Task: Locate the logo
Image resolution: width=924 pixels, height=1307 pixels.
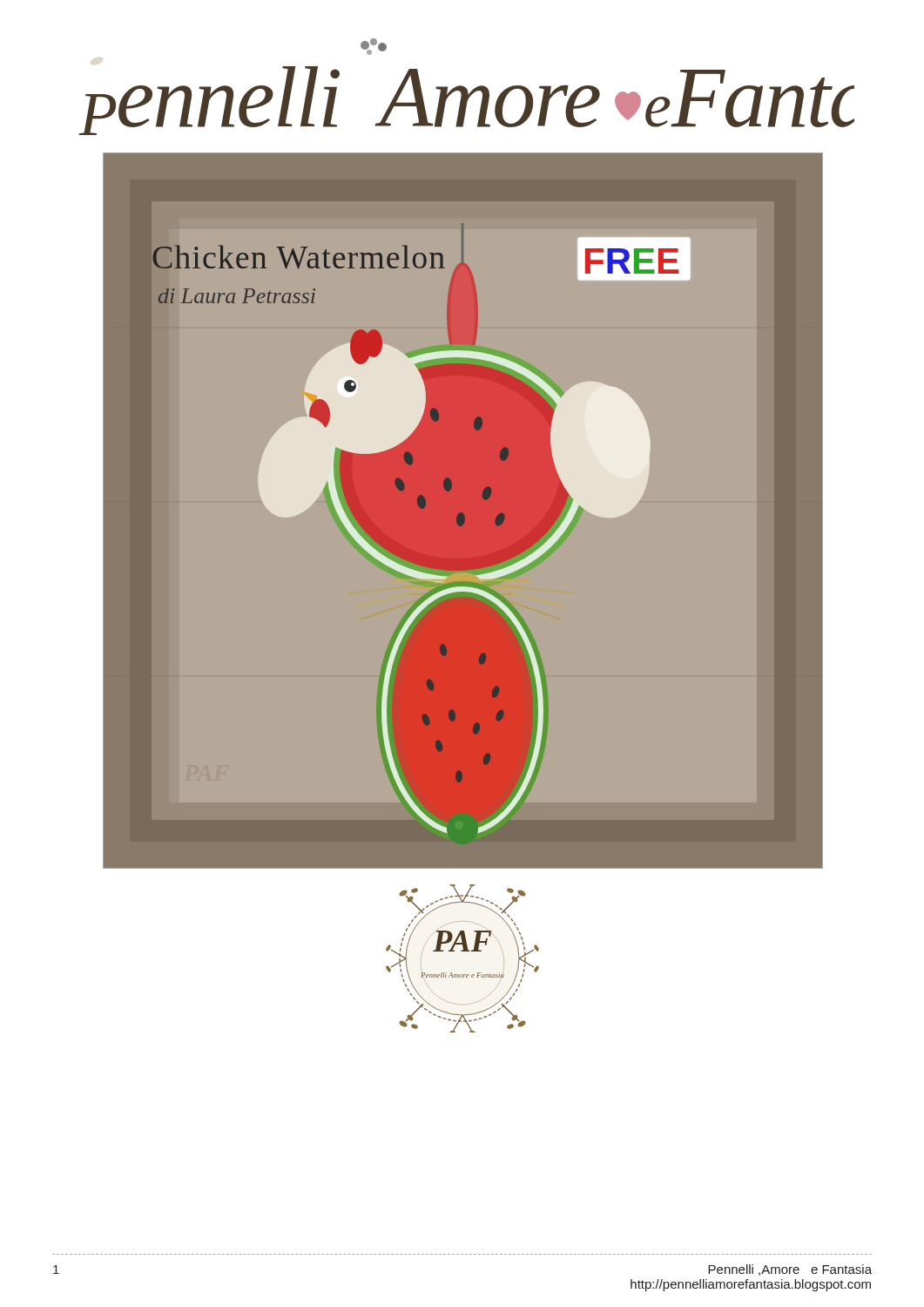Action: coord(462,960)
